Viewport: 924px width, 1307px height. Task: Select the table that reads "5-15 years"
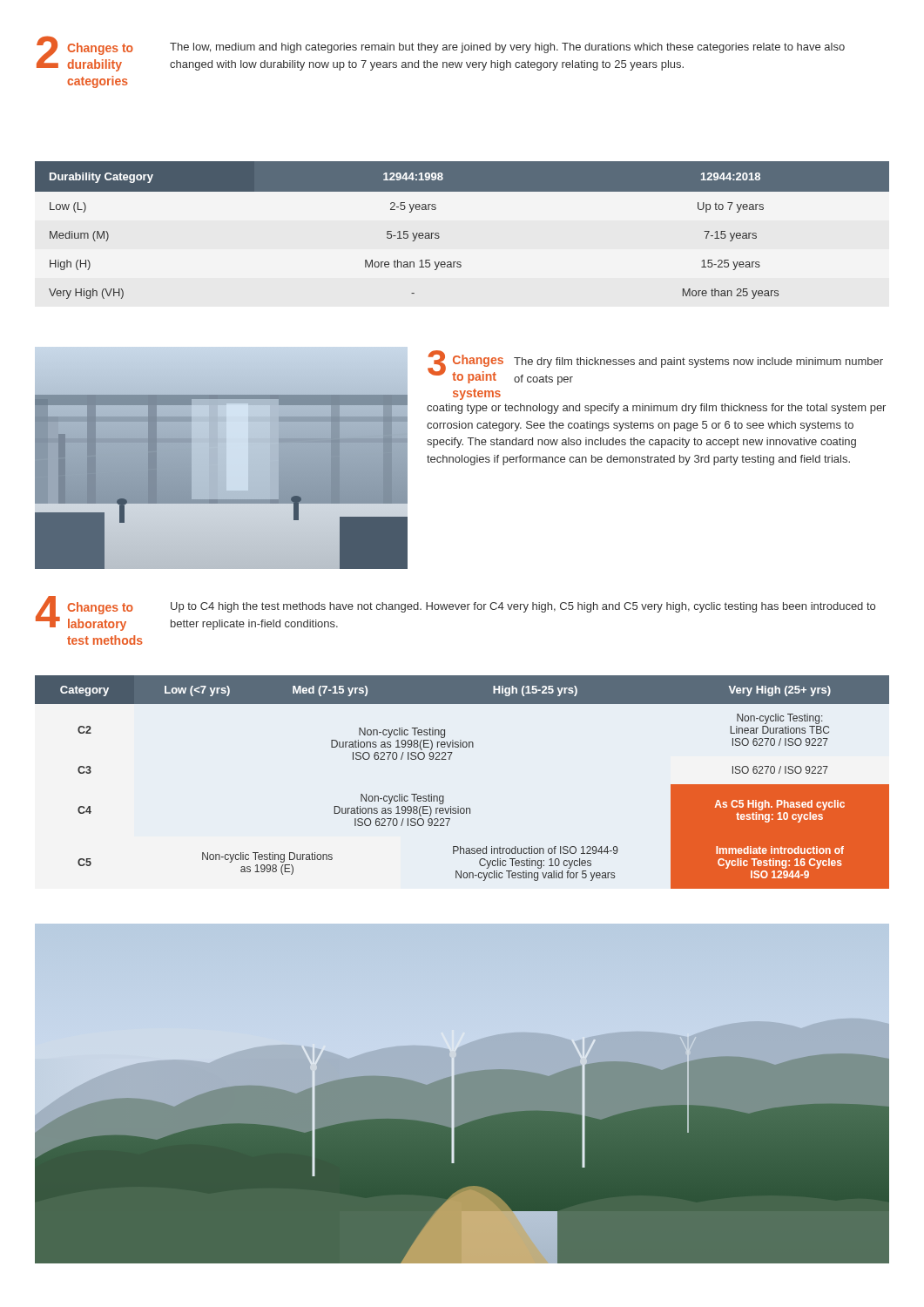click(462, 234)
